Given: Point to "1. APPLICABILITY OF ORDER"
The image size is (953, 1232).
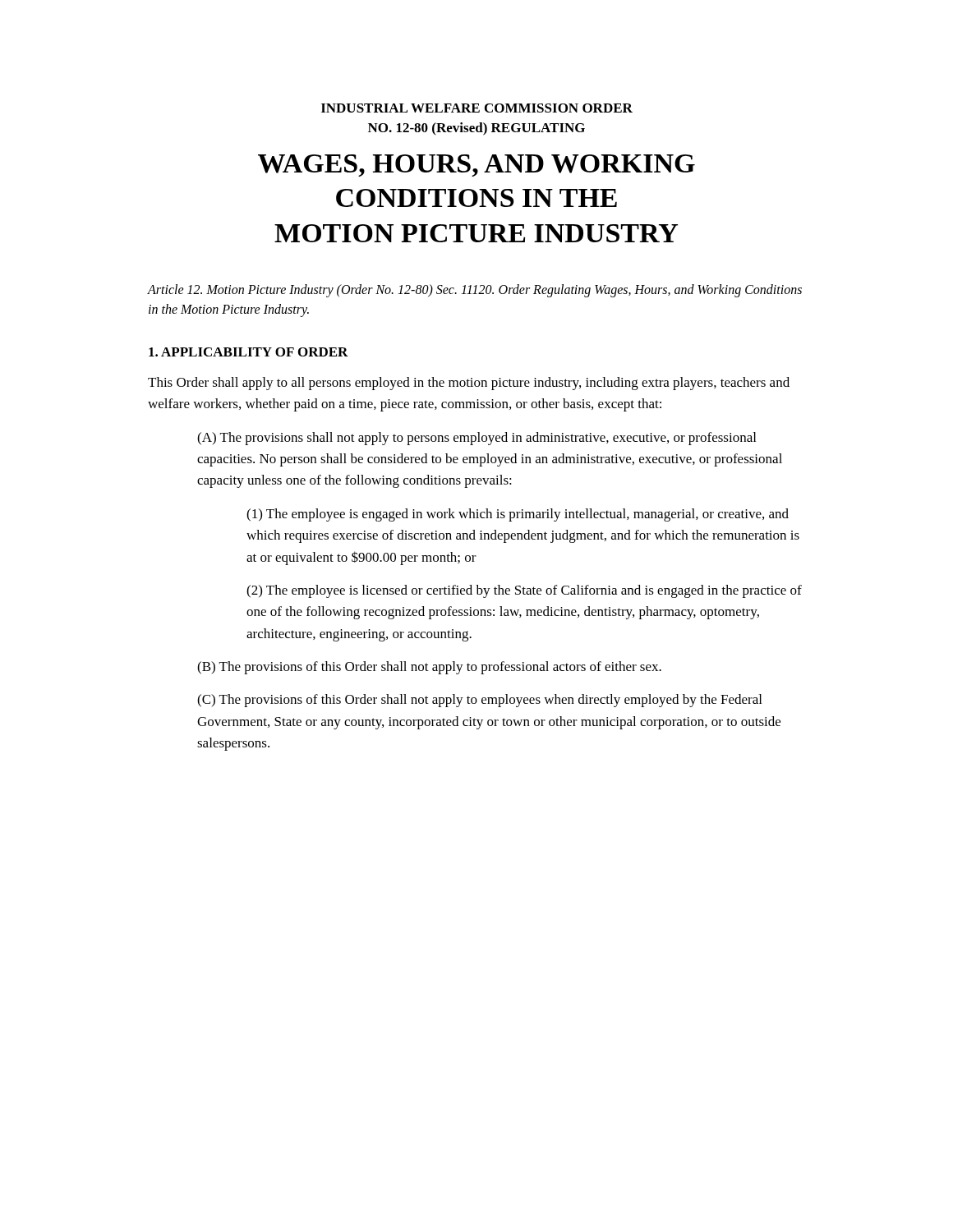Looking at the screenshot, I should [248, 352].
